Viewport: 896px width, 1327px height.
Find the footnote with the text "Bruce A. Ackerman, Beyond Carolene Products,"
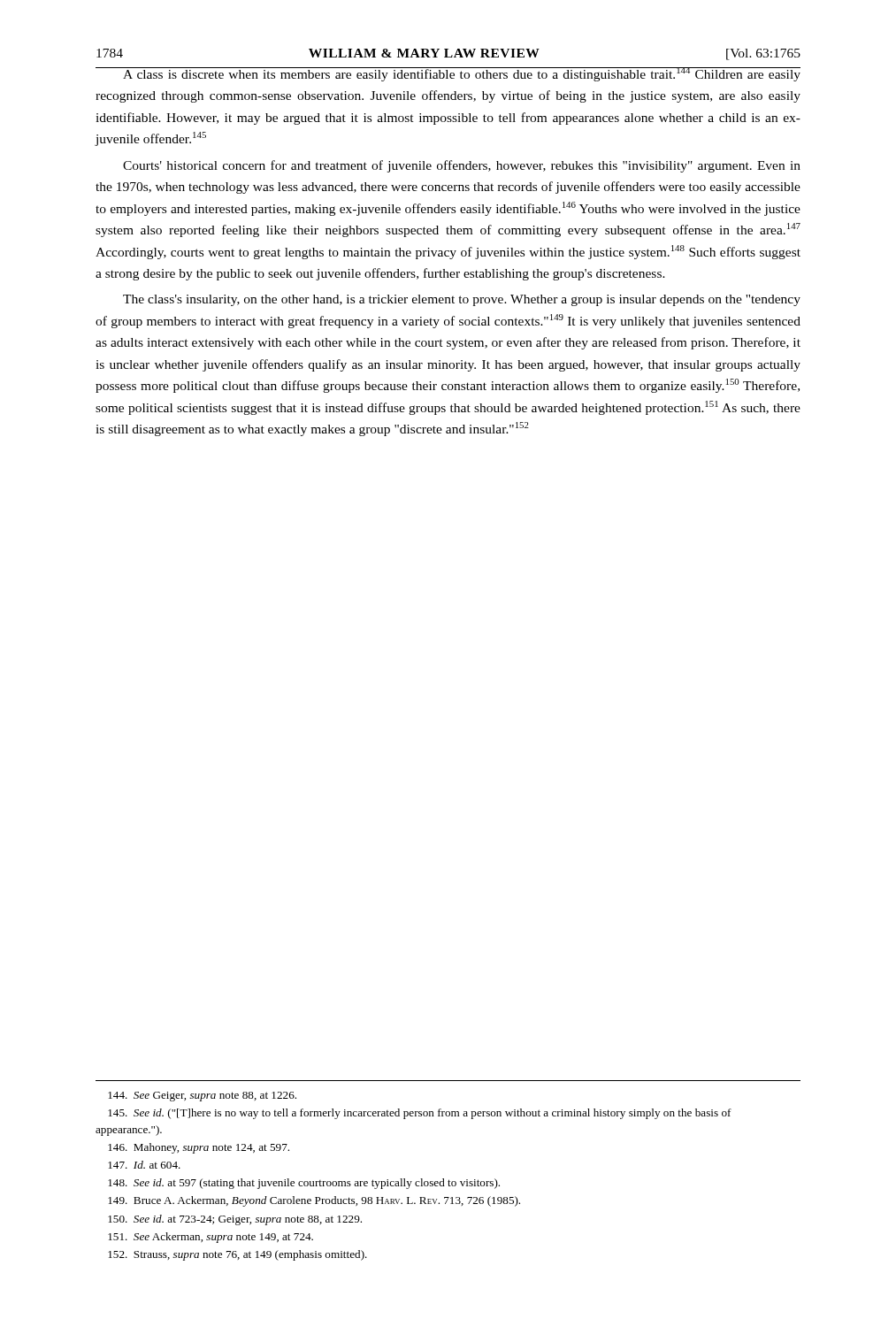coord(308,1200)
